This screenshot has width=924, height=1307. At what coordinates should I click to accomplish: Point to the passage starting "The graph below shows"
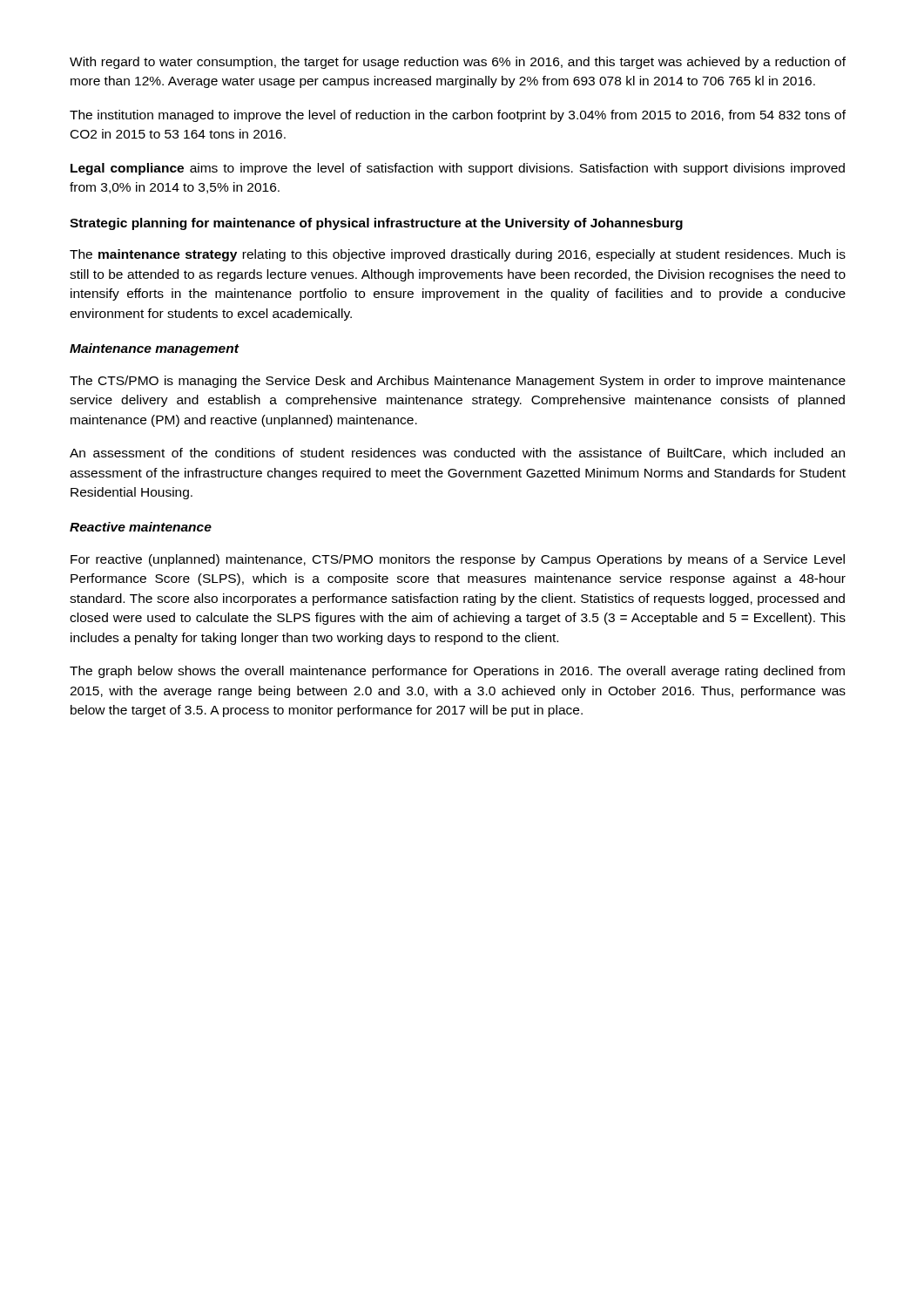coord(458,690)
